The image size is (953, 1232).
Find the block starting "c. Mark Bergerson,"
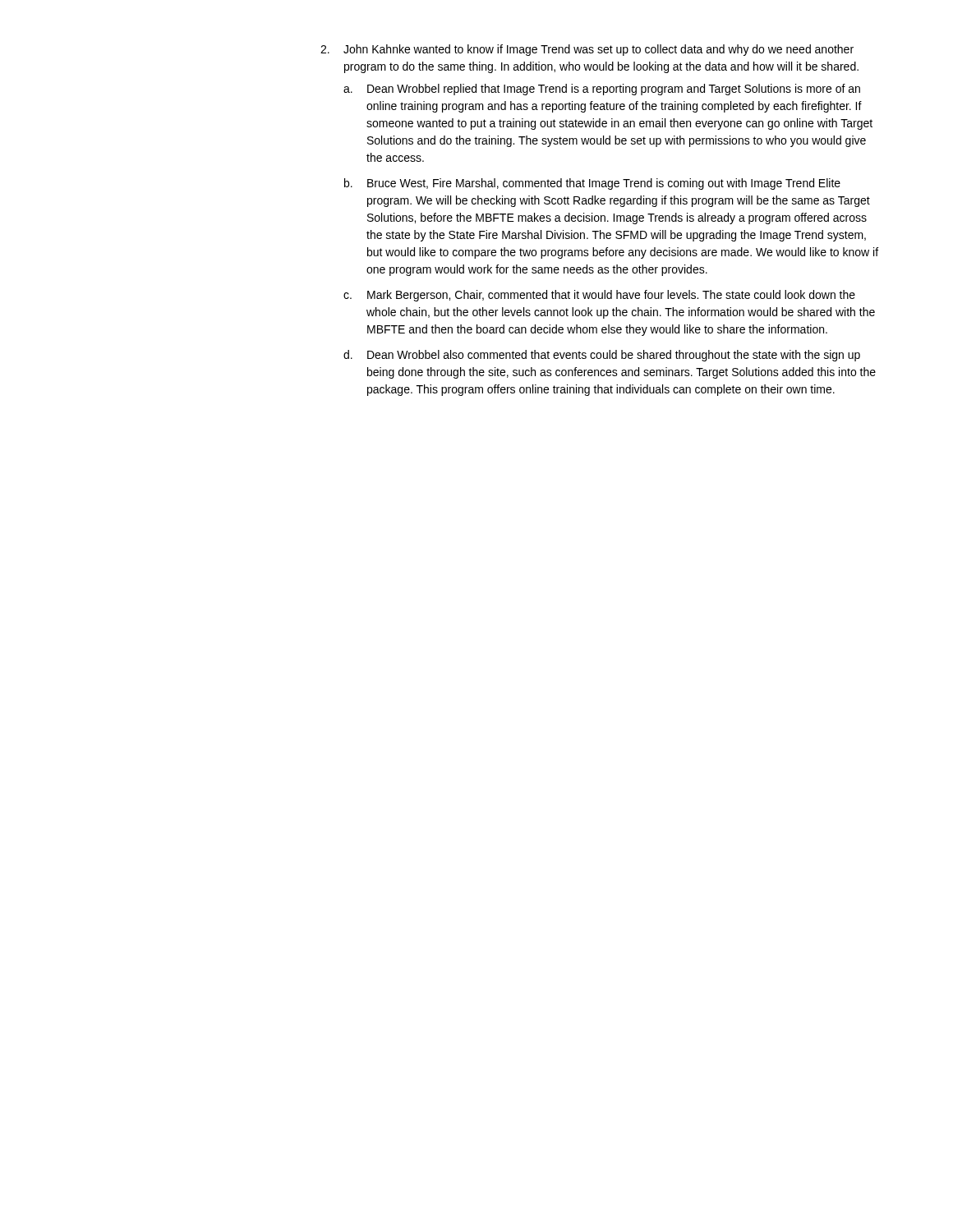611,313
